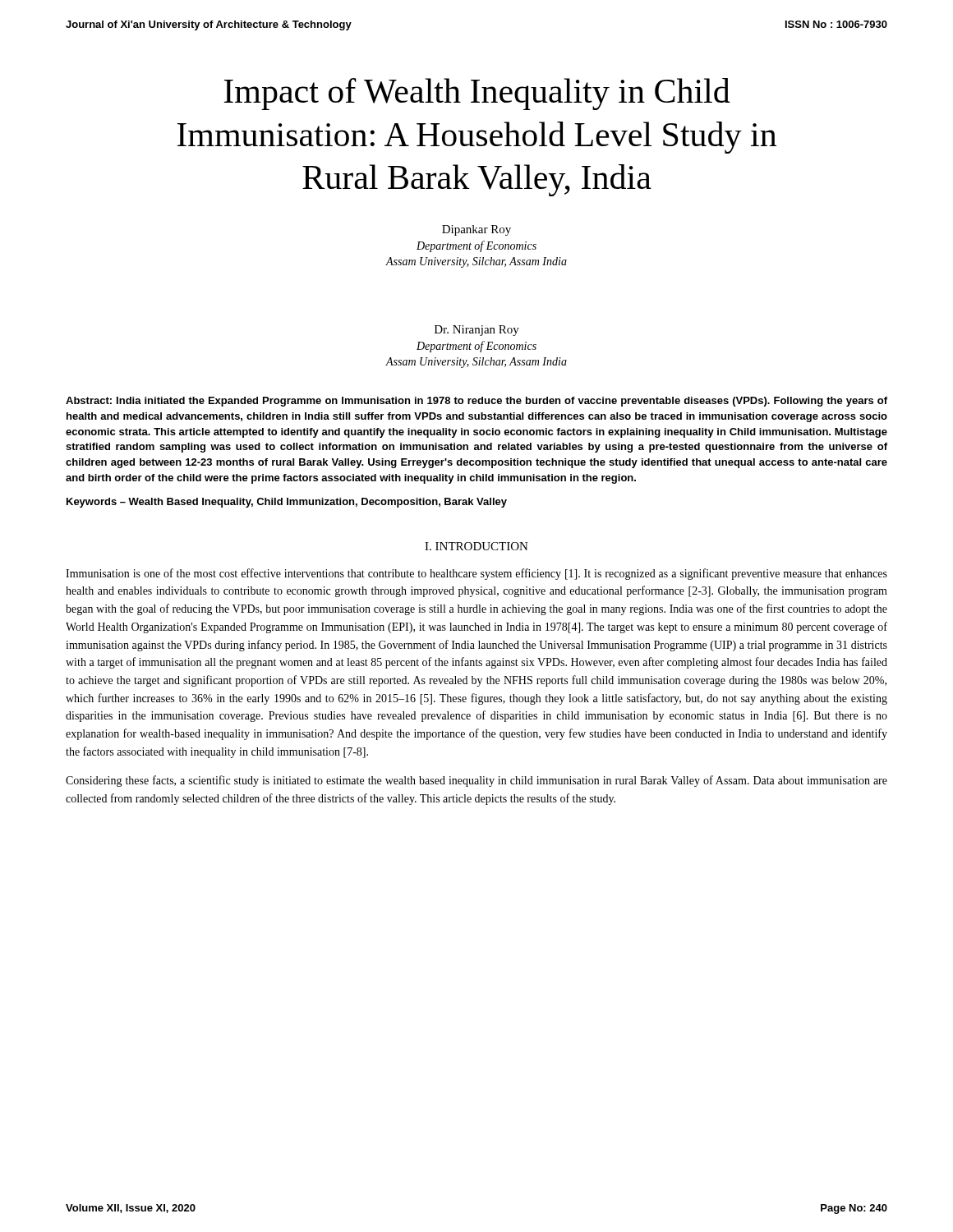Find the title with the text "Impact of Wealth"
The height and width of the screenshot is (1232, 953).
pyautogui.click(x=476, y=135)
